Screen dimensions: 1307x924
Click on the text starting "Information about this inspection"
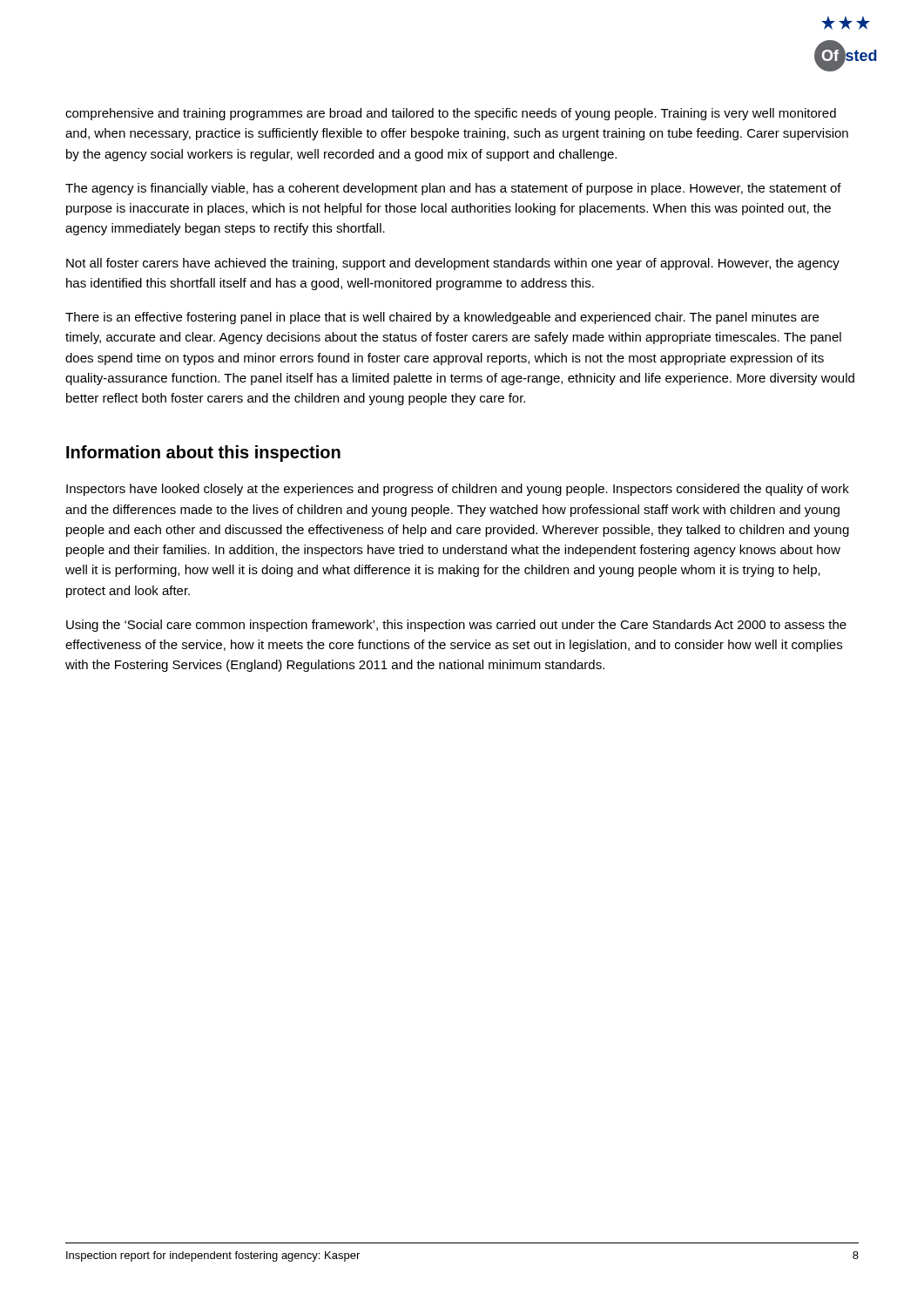[x=203, y=452]
